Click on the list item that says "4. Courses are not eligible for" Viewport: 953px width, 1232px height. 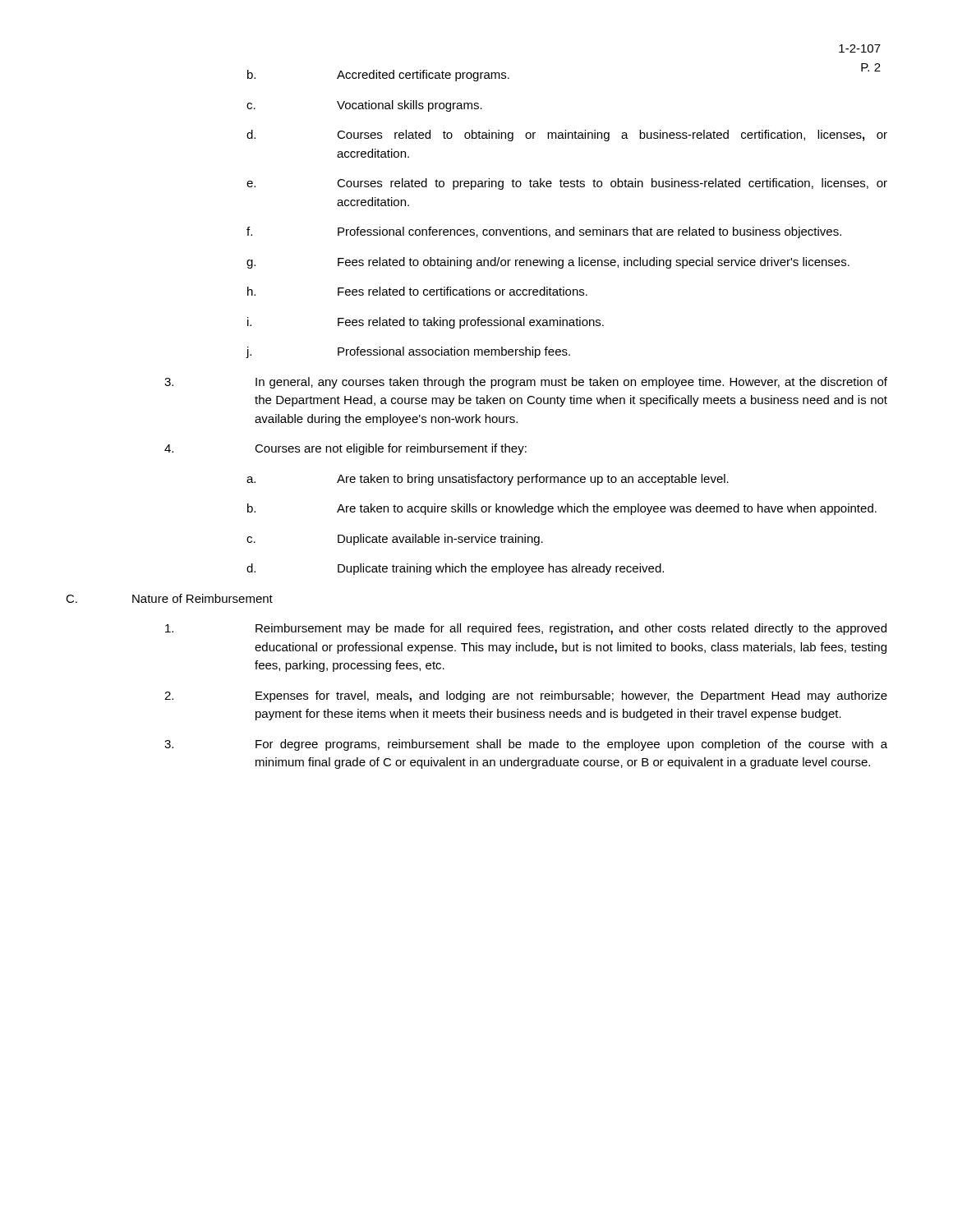pyautogui.click(x=518, y=449)
